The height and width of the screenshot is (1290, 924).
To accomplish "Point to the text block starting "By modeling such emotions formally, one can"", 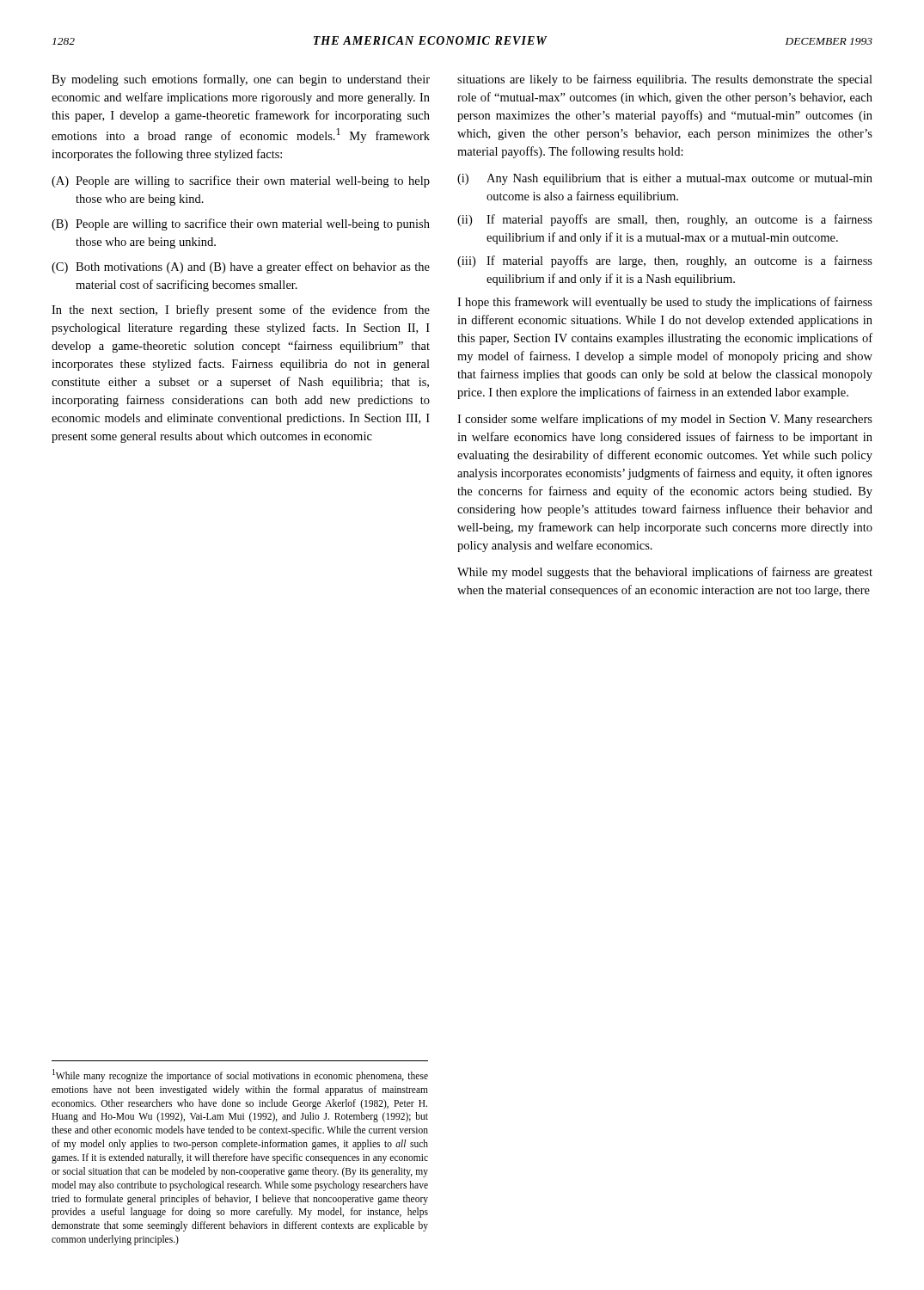I will click(241, 117).
